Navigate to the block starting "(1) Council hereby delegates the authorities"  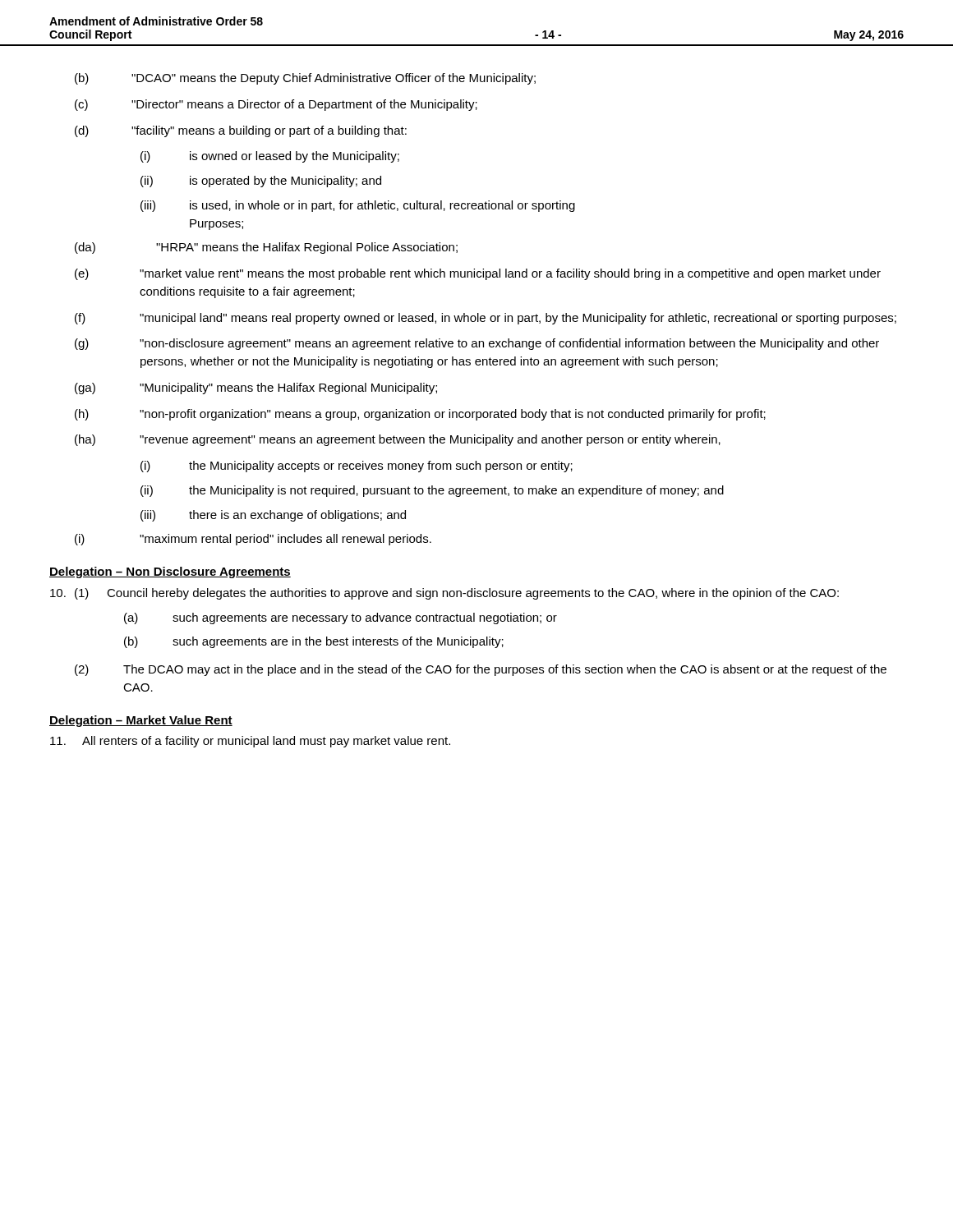pyautogui.click(x=476, y=593)
